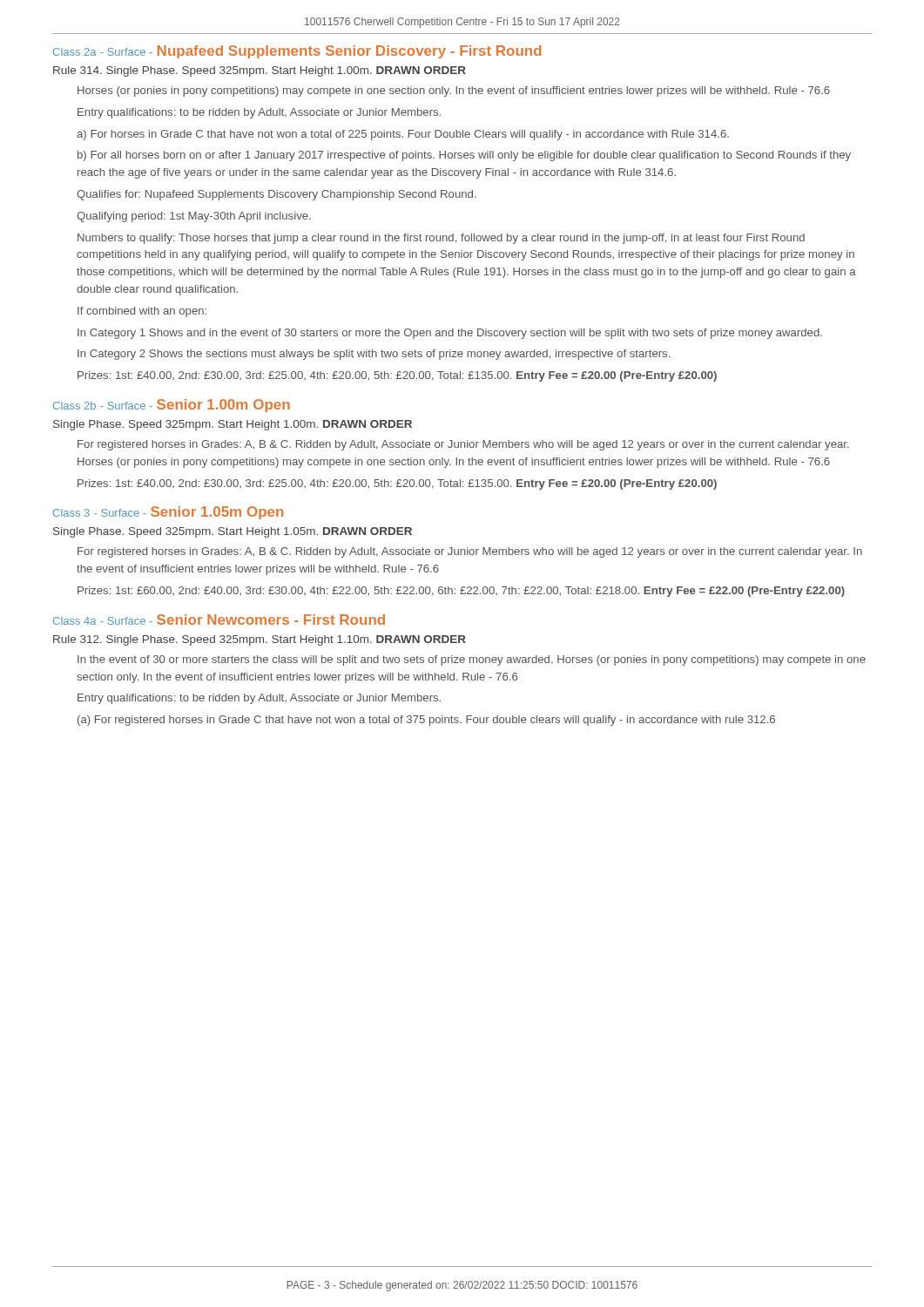
Task: Click on the text starting "In Category 1 Shows and"
Action: [474, 332]
